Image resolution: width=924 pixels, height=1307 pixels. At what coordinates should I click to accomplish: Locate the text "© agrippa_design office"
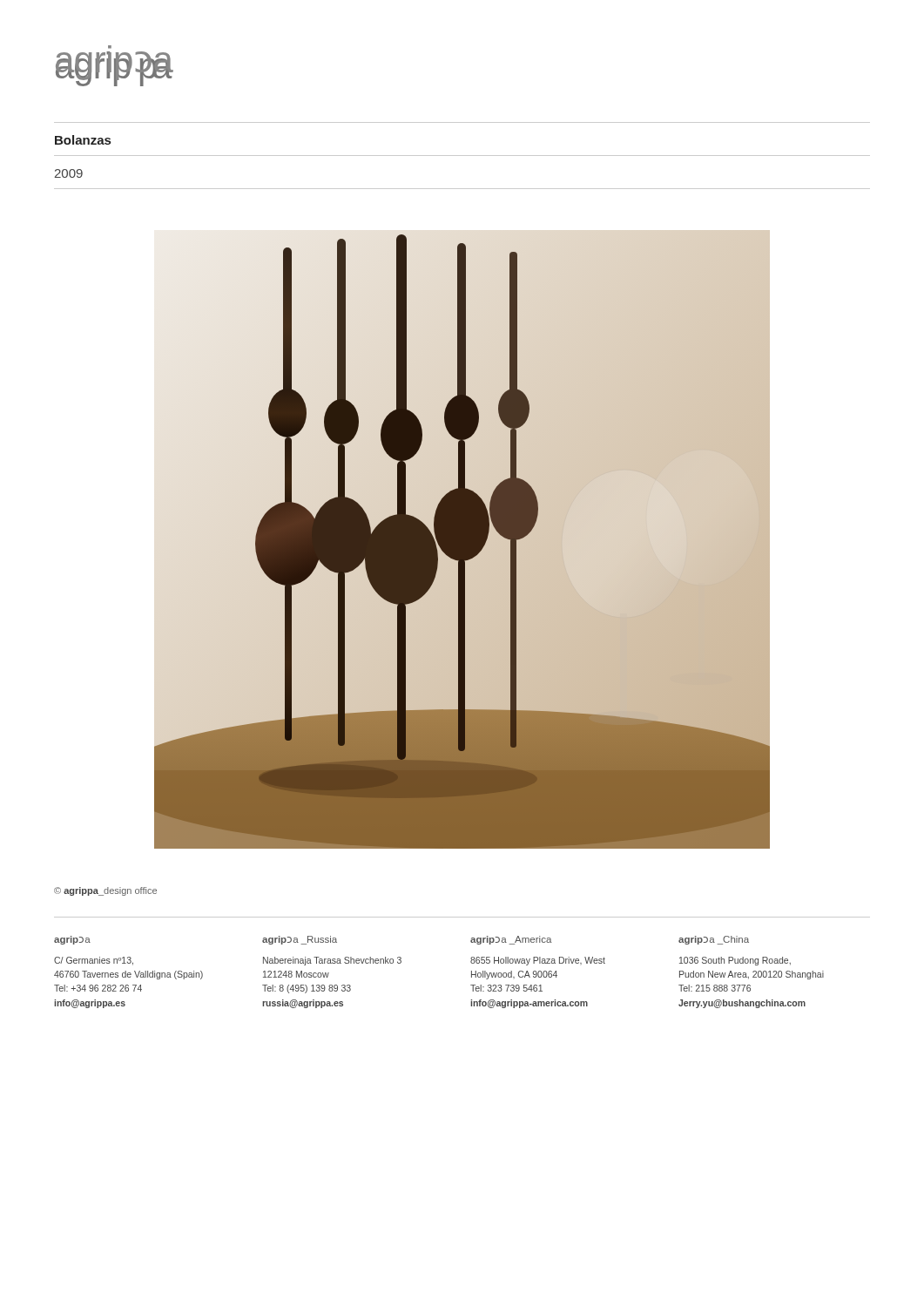pyautogui.click(x=106, y=890)
